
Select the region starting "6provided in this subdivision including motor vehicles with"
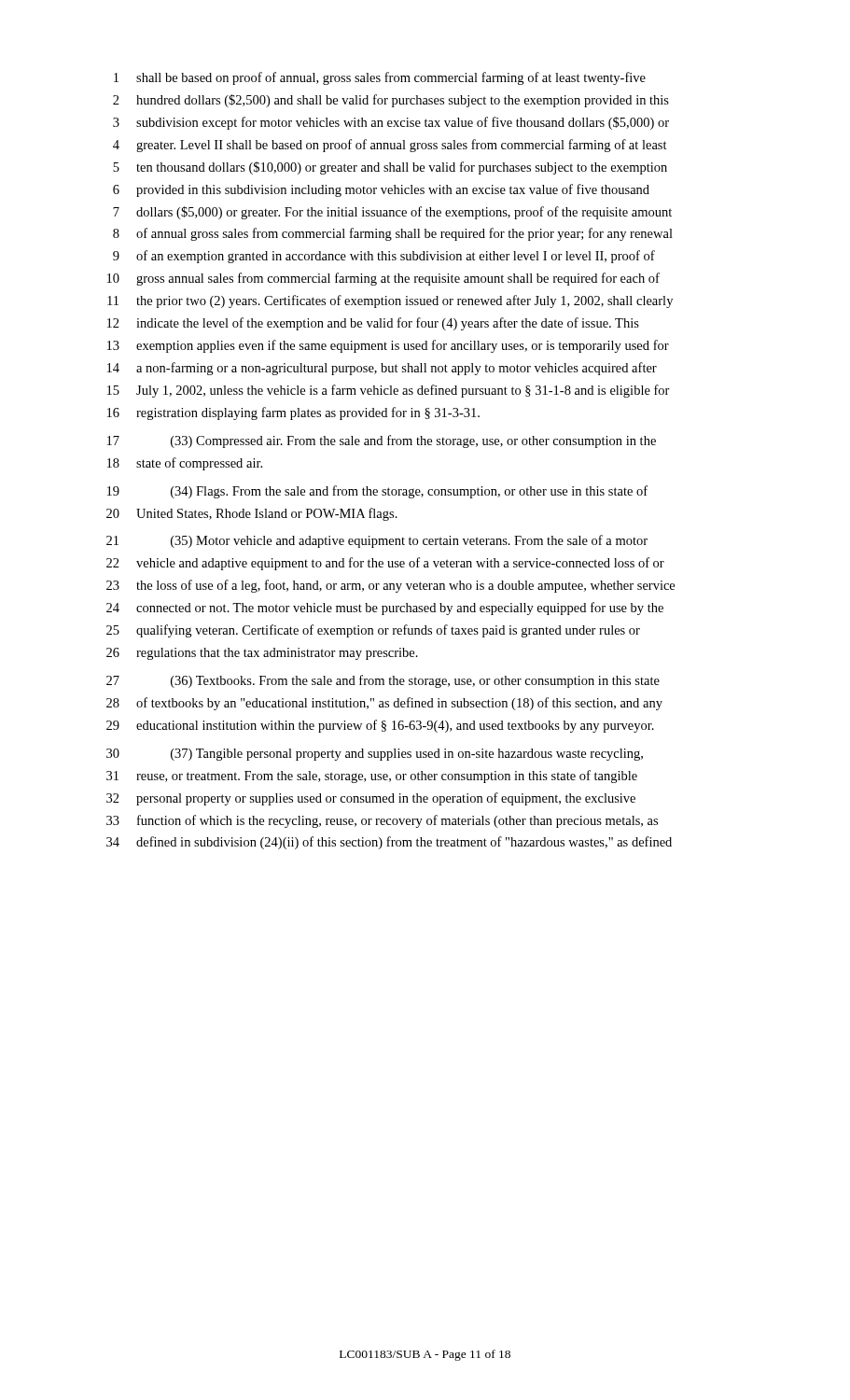tap(425, 190)
